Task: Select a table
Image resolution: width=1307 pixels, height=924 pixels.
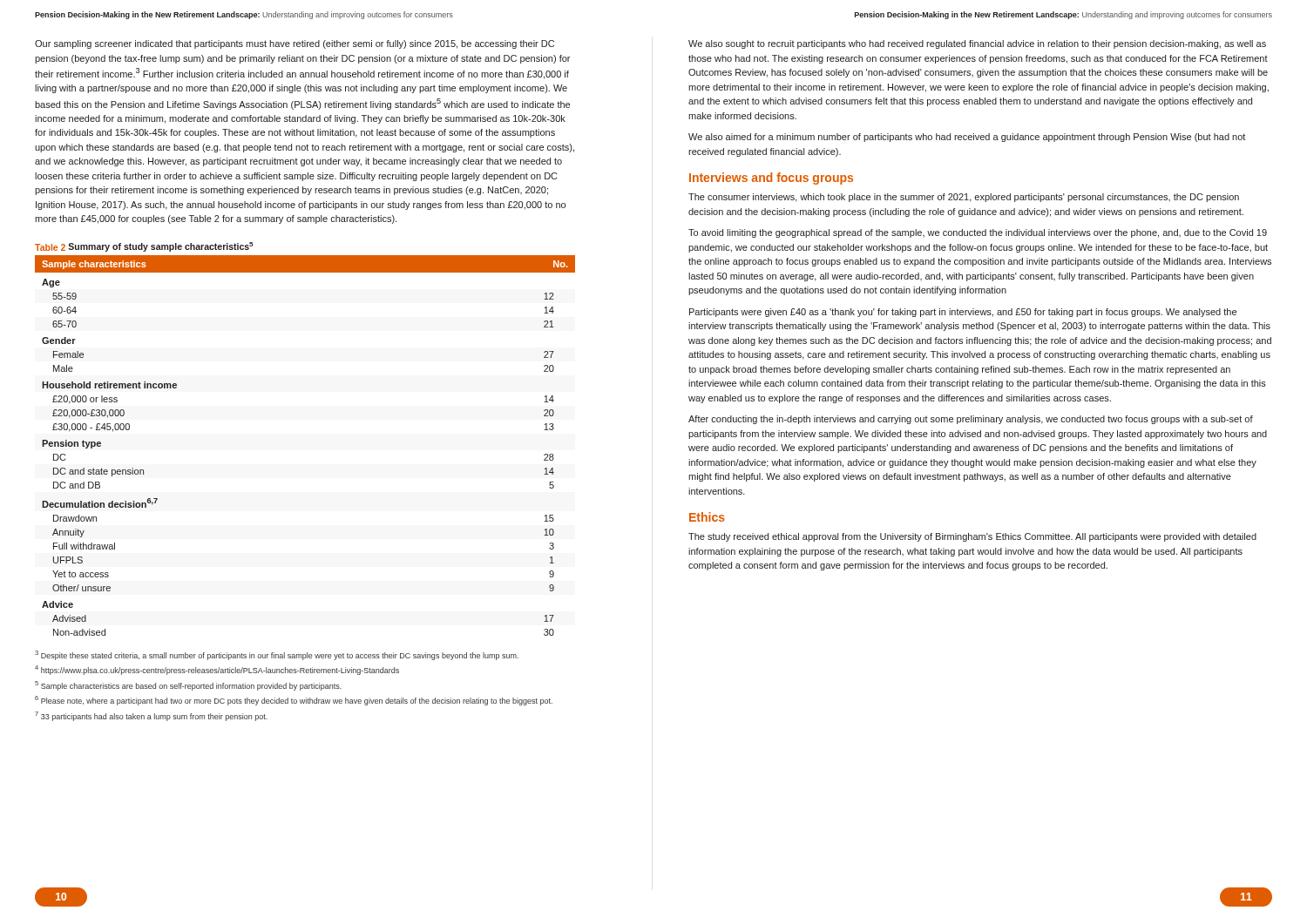Action: pos(305,447)
